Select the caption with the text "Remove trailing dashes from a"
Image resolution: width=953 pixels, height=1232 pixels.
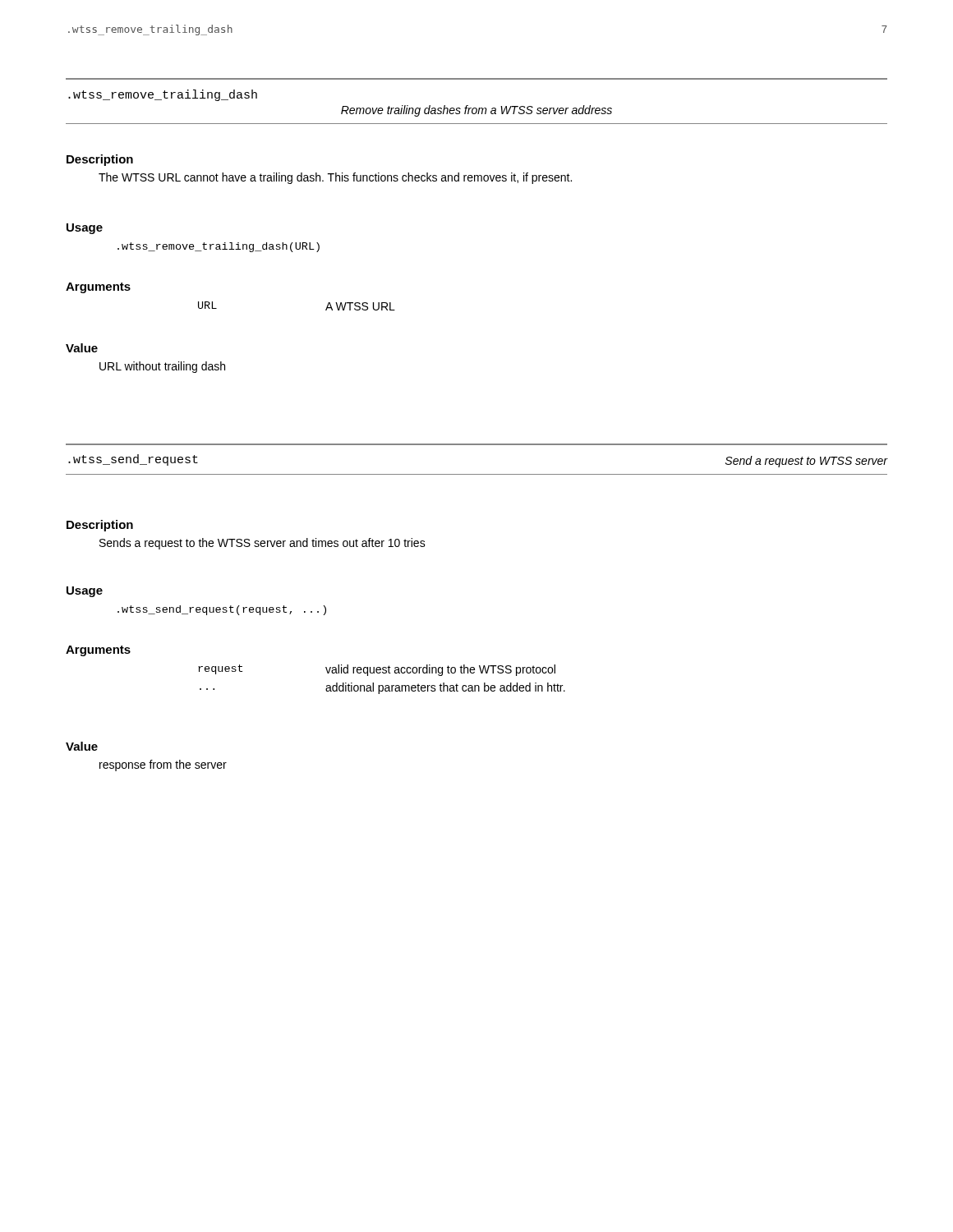[476, 110]
